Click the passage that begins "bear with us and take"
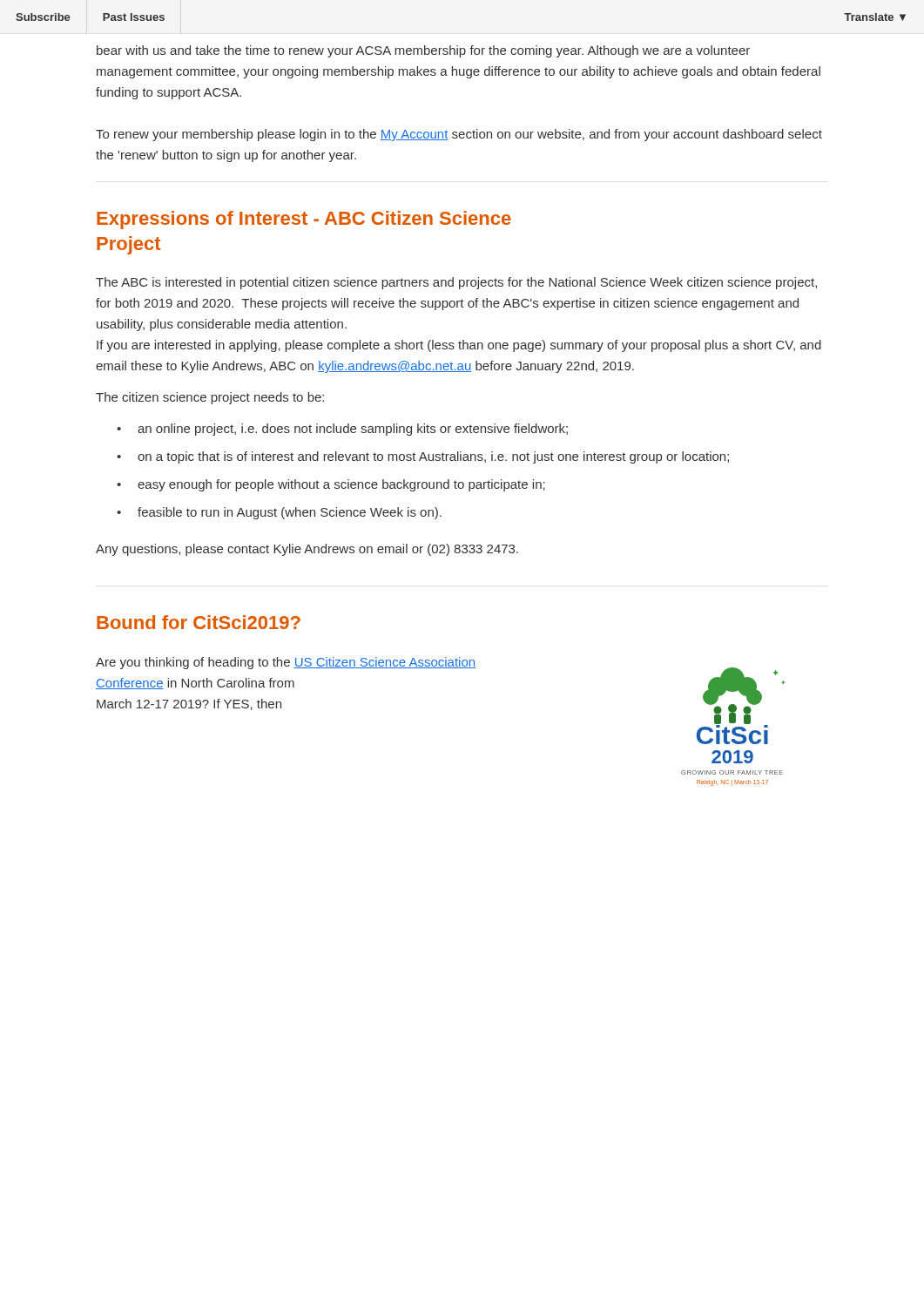This screenshot has width=924, height=1307. (x=423, y=51)
